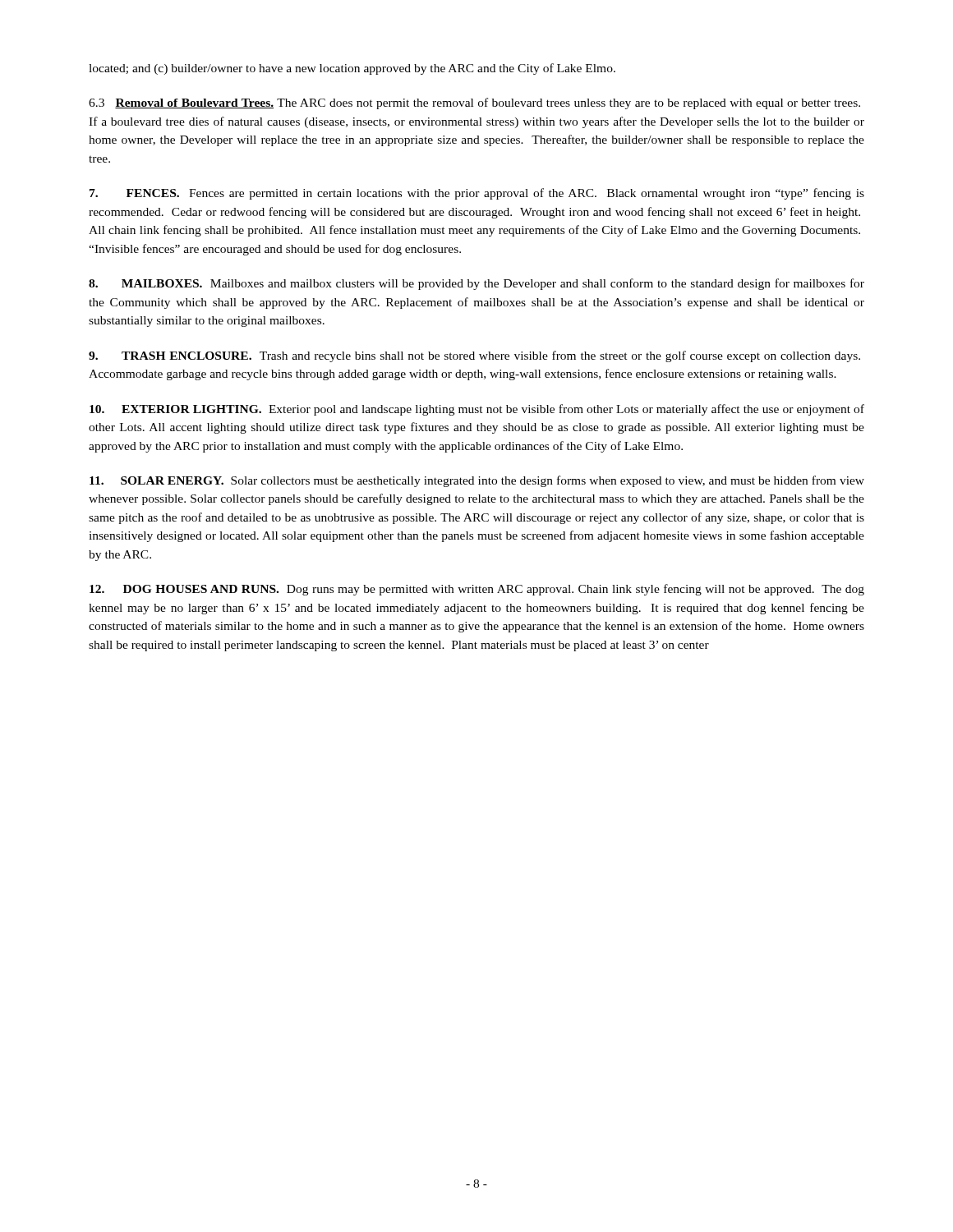Click on the block starting "DOG HOUSES AND RUNS. Dog runs may be"
Image resolution: width=953 pixels, height=1232 pixels.
pos(476,616)
